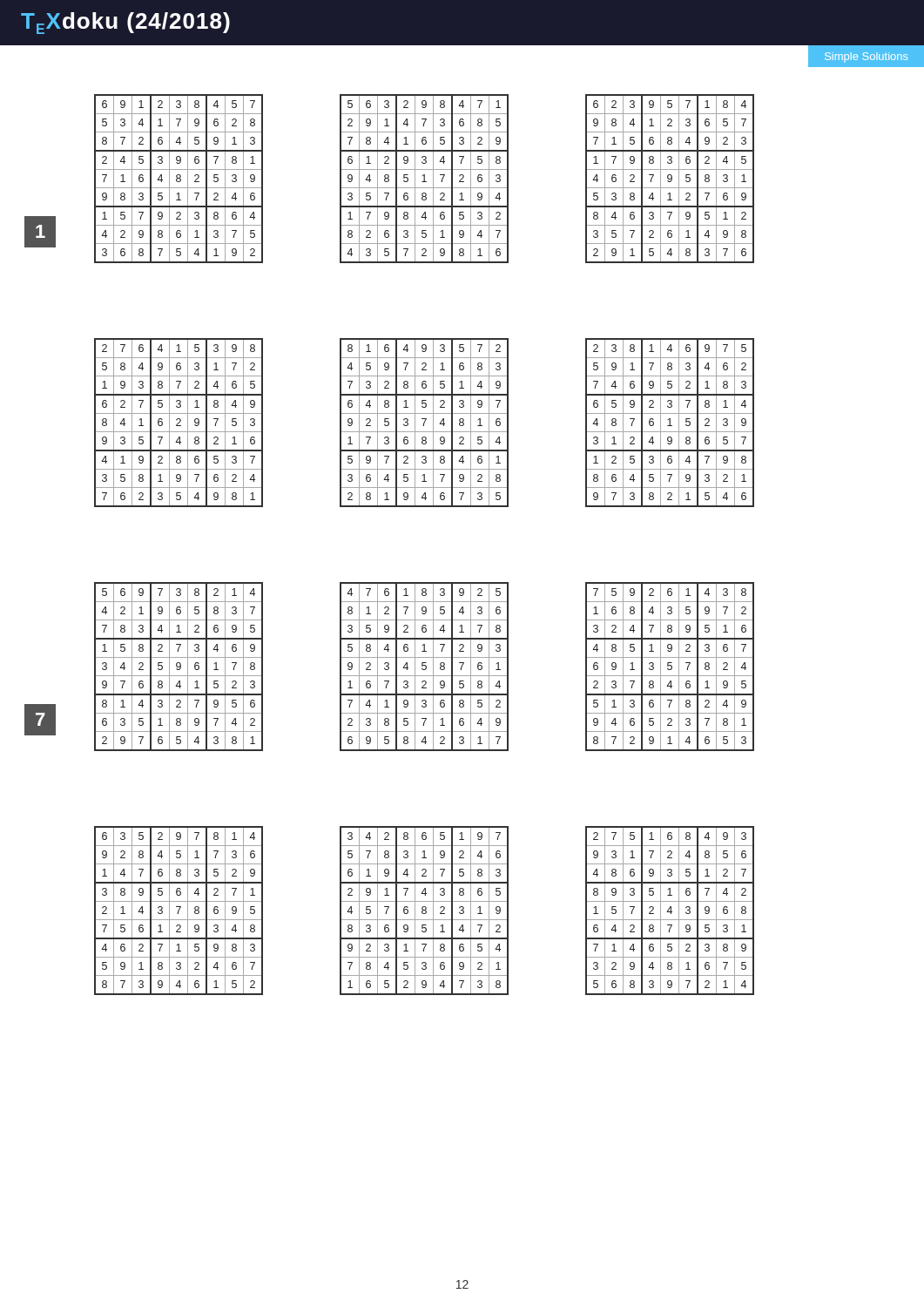The image size is (924, 1307).
Task: Locate the table with the text "2 7 6 4"
Action: pyautogui.click(x=179, y=423)
